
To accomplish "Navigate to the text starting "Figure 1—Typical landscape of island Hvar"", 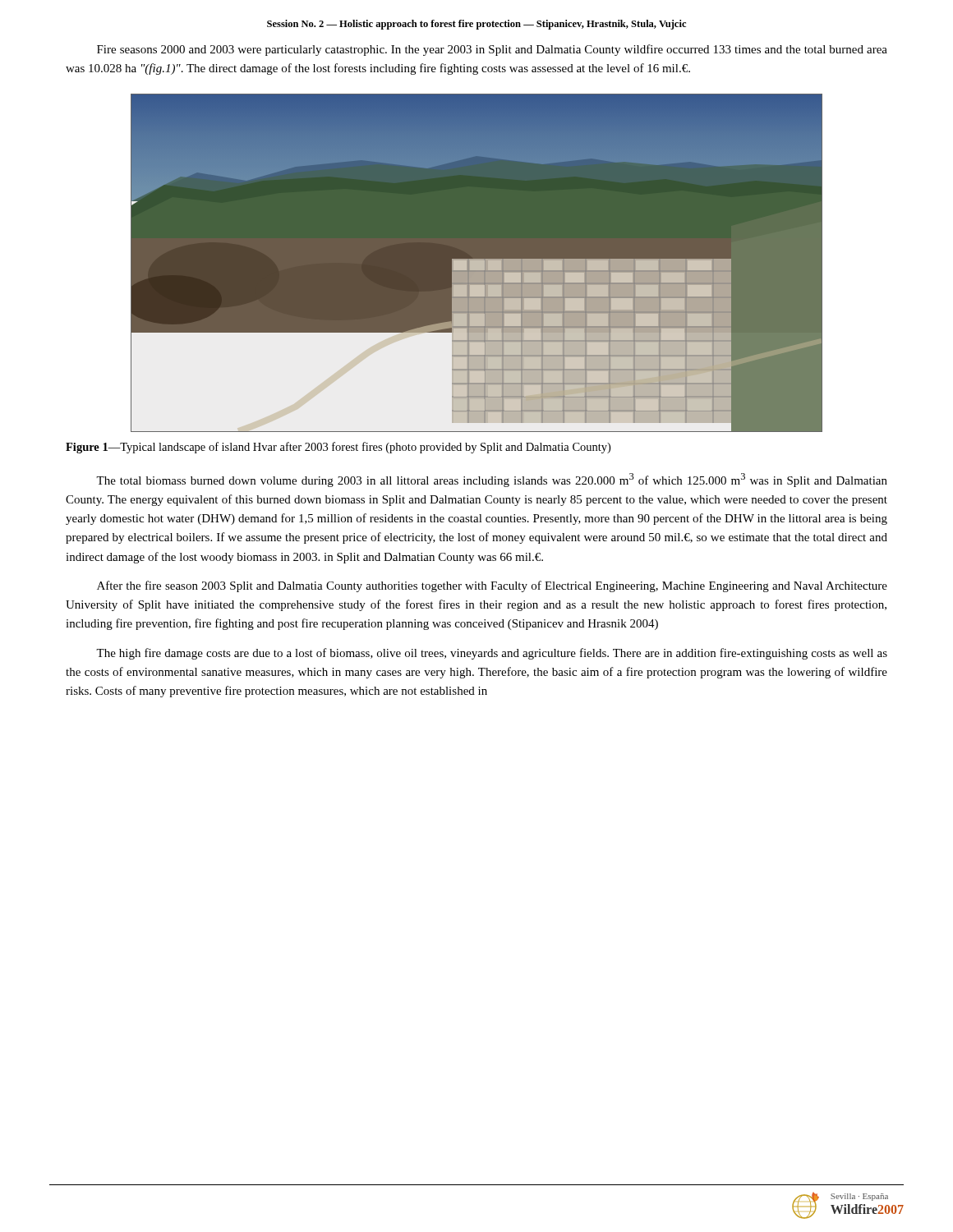I will point(338,446).
